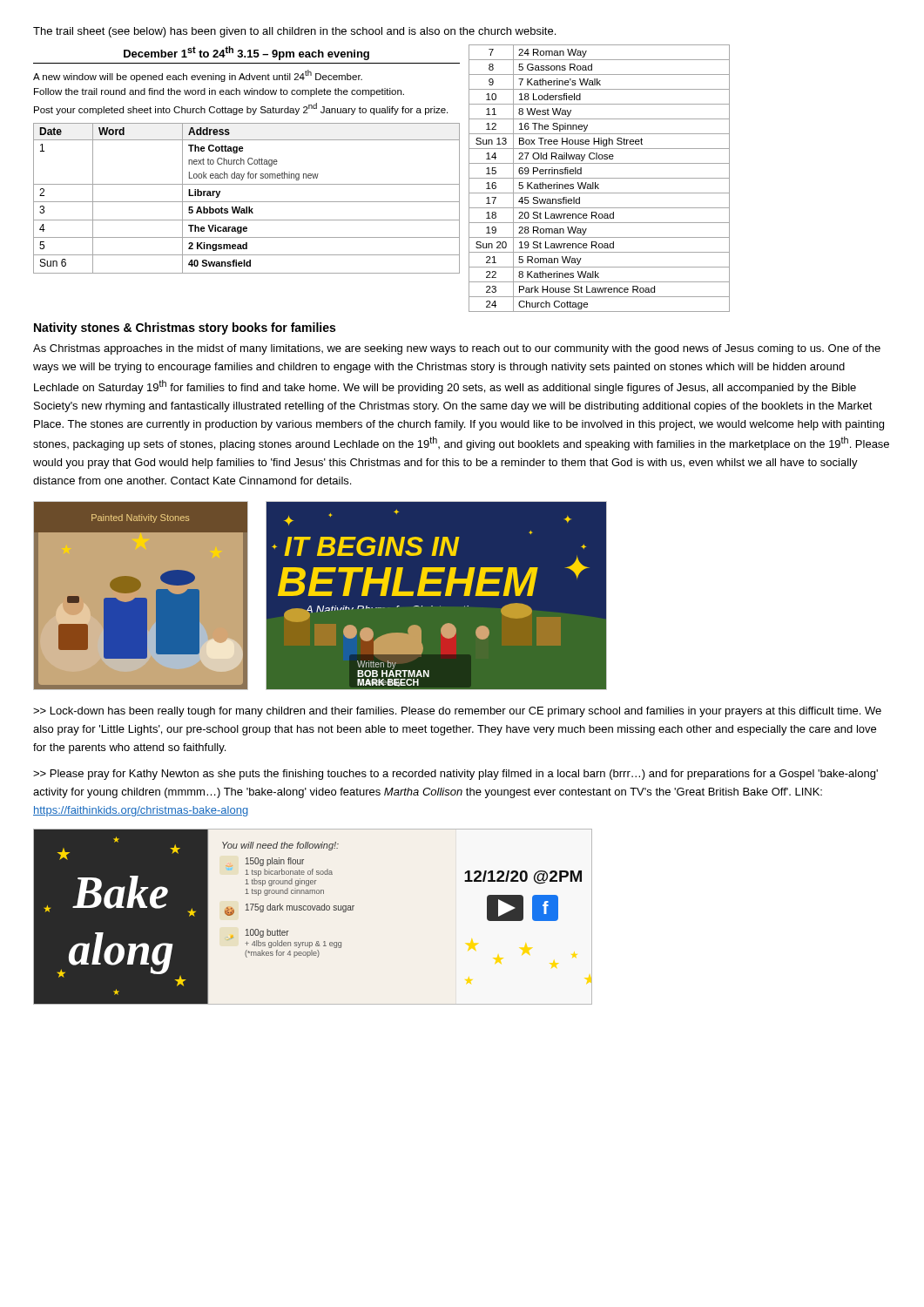
Task: Navigate to the region starting "A new window will be opened each"
Action: pos(241,91)
